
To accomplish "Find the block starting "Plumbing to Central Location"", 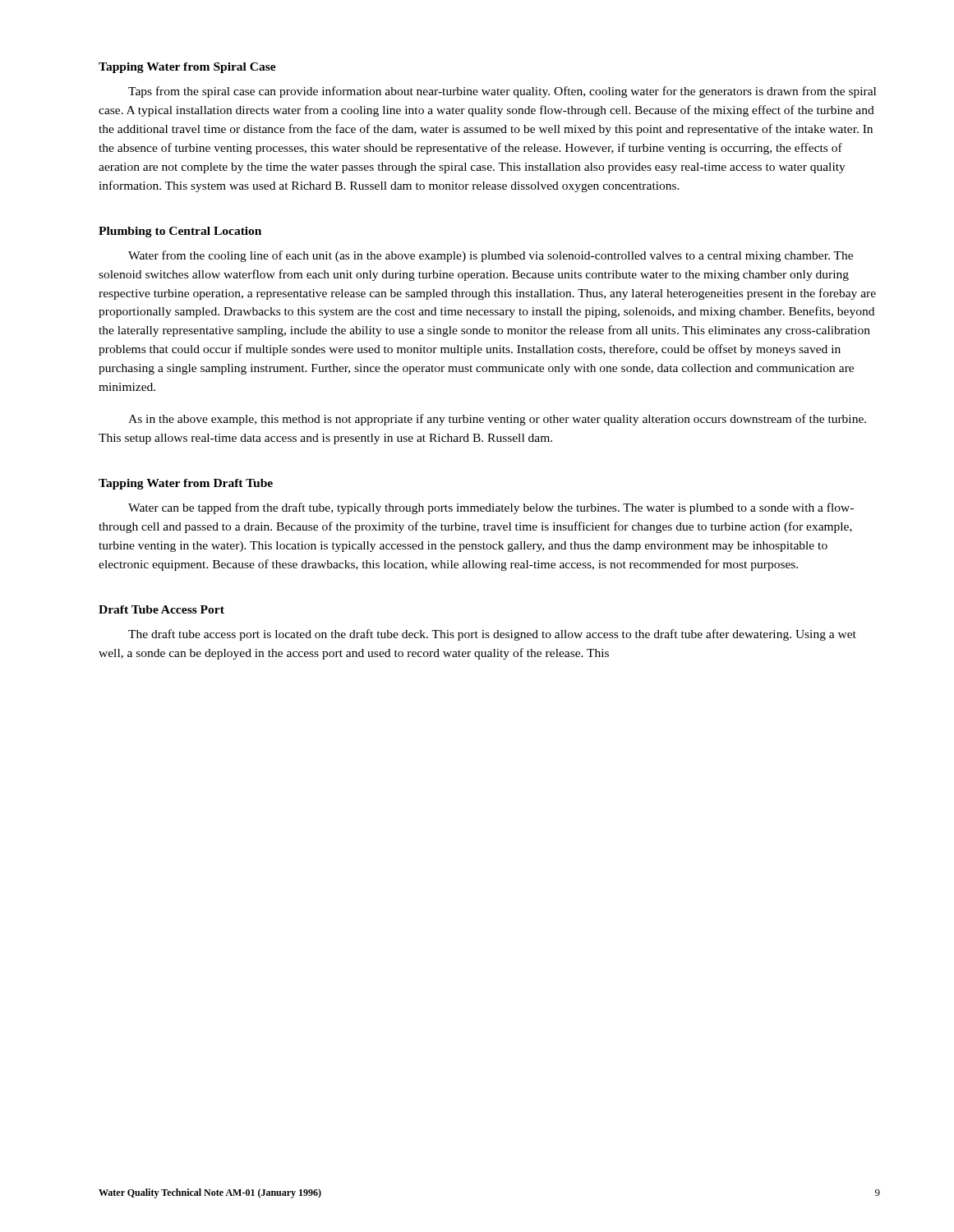I will pyautogui.click(x=180, y=230).
